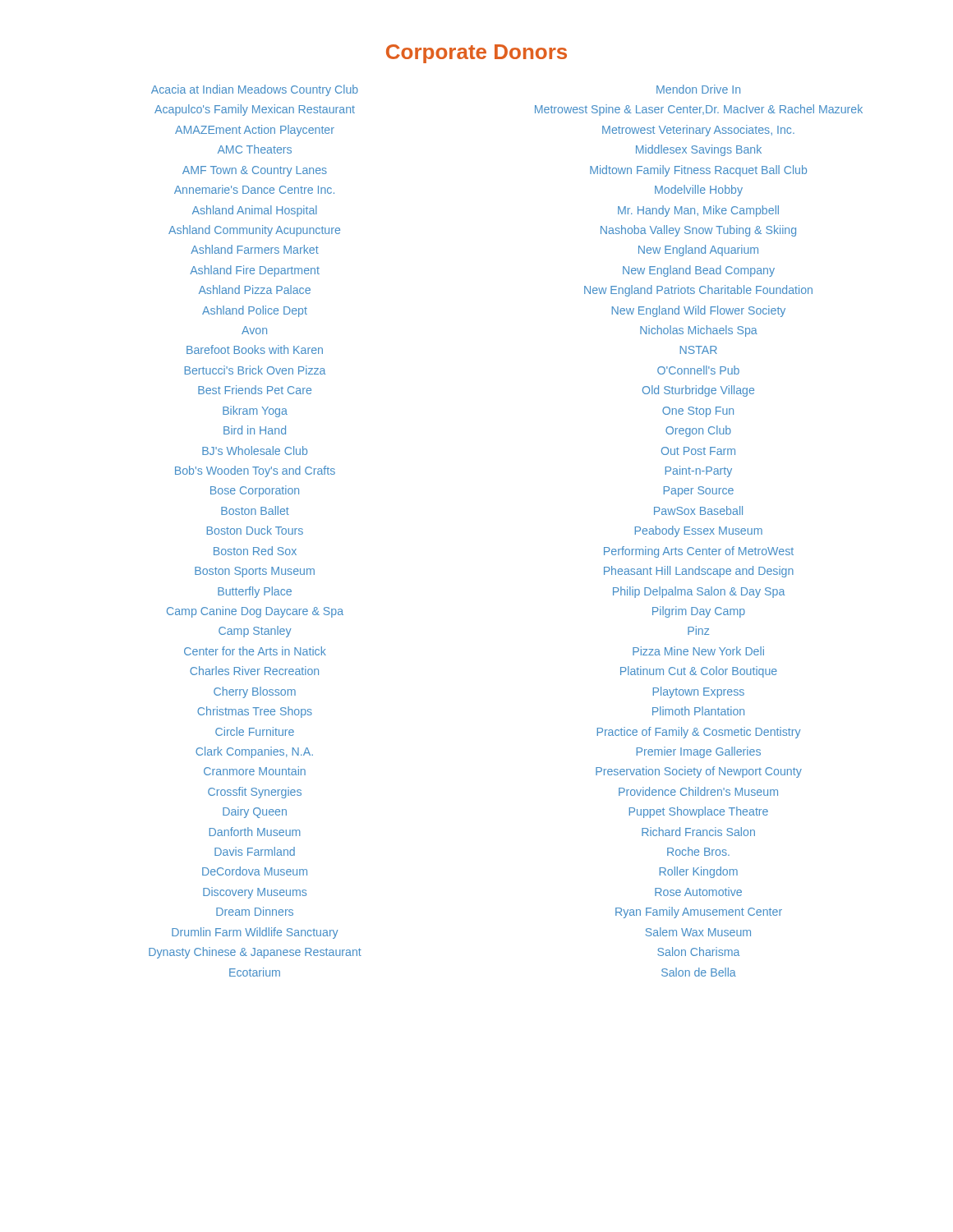Screen dimensions: 1232x953
Task: Click on the list item that reads "O'Connell's Pub"
Action: [698, 370]
